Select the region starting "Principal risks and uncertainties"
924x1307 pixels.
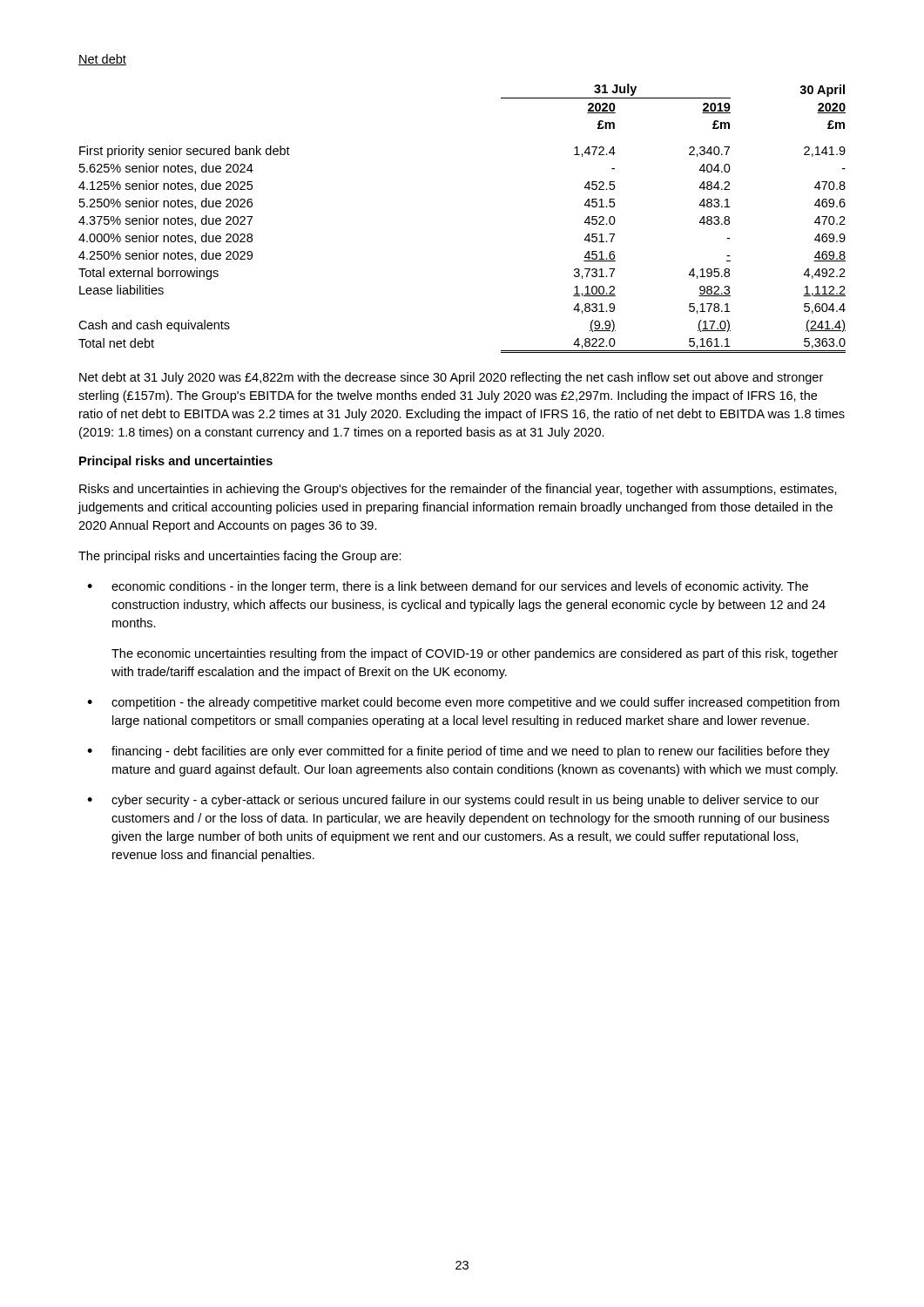coord(176,461)
